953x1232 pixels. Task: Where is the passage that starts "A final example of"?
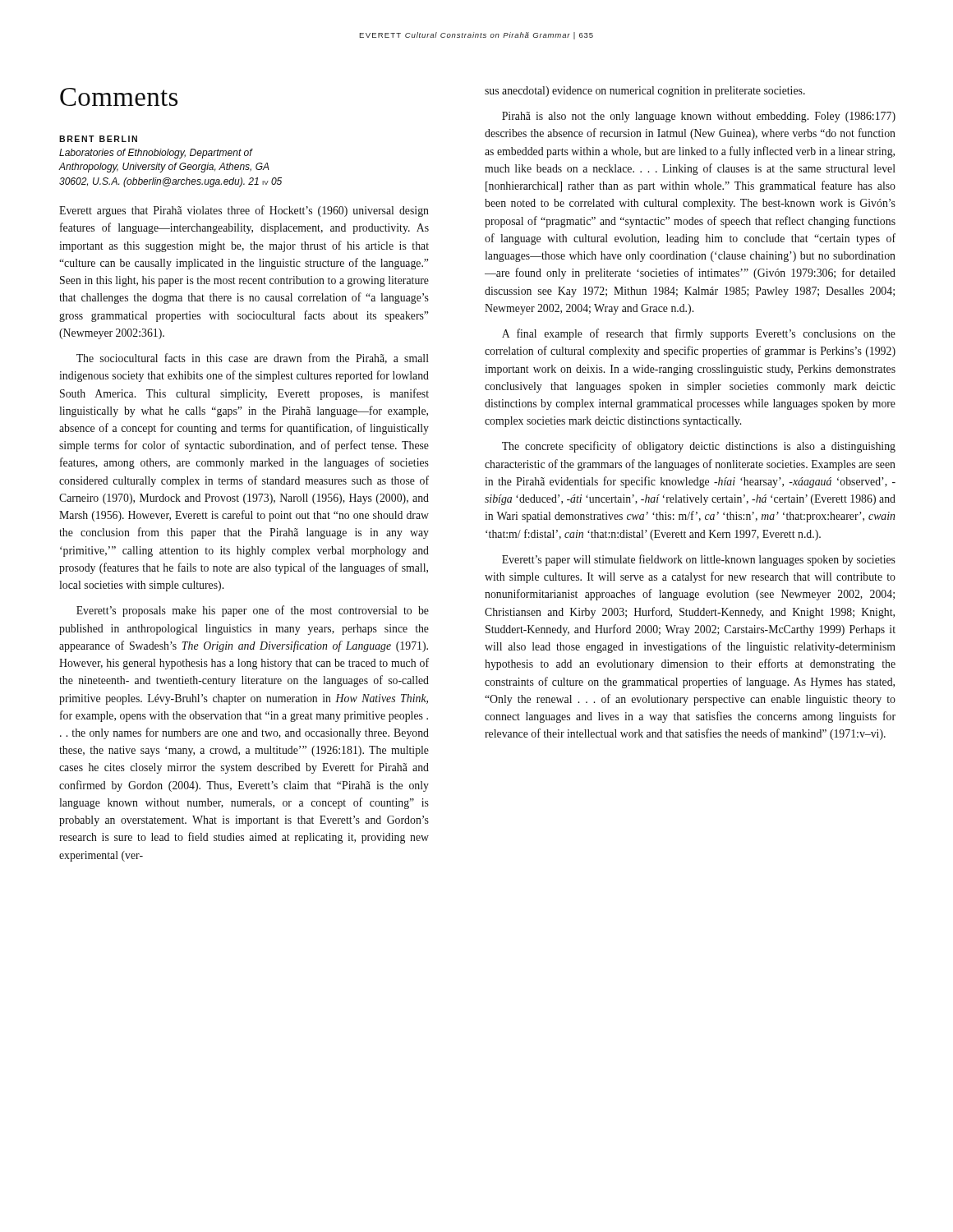(x=690, y=378)
